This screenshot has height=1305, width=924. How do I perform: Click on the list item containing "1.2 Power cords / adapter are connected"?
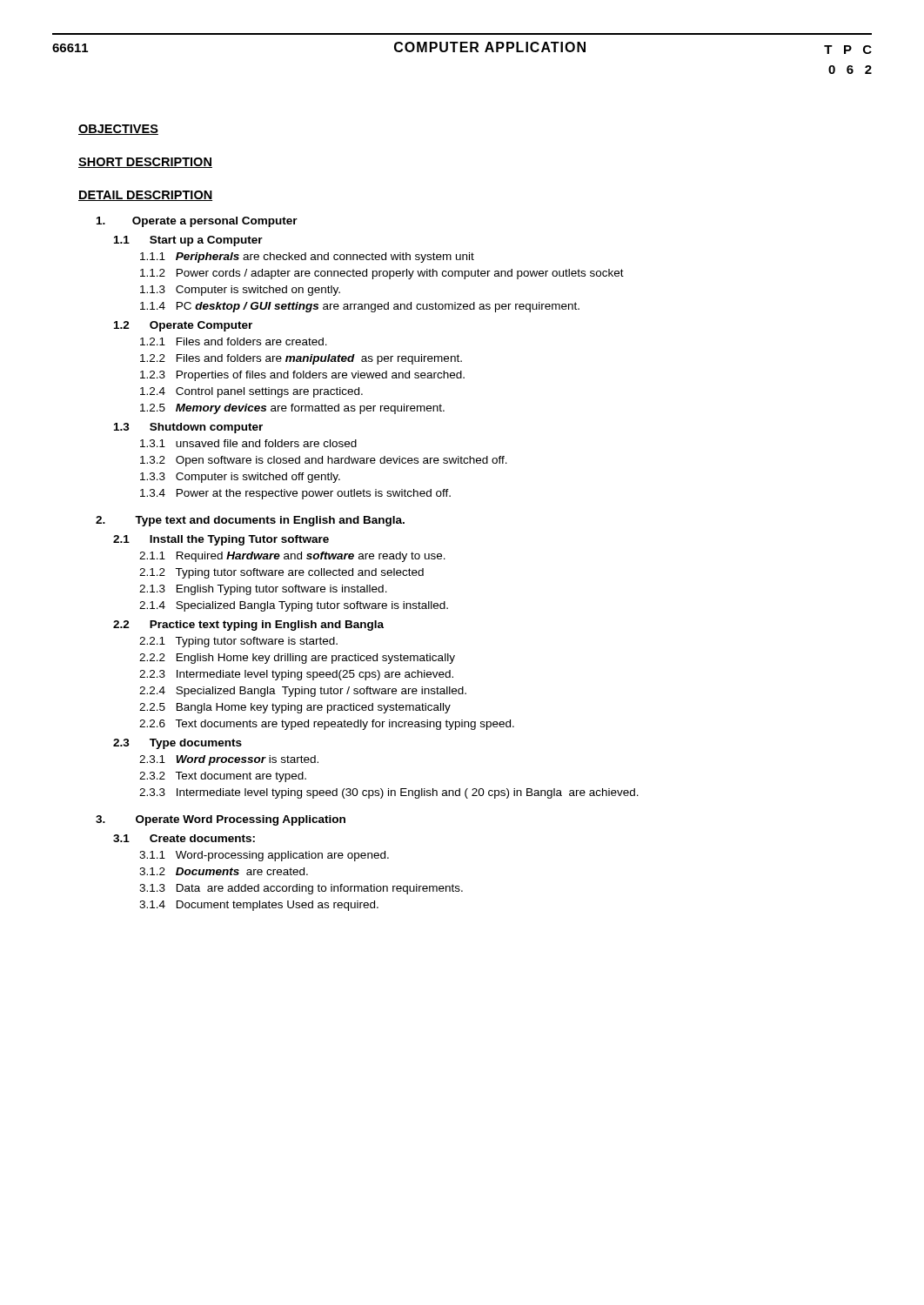(381, 273)
